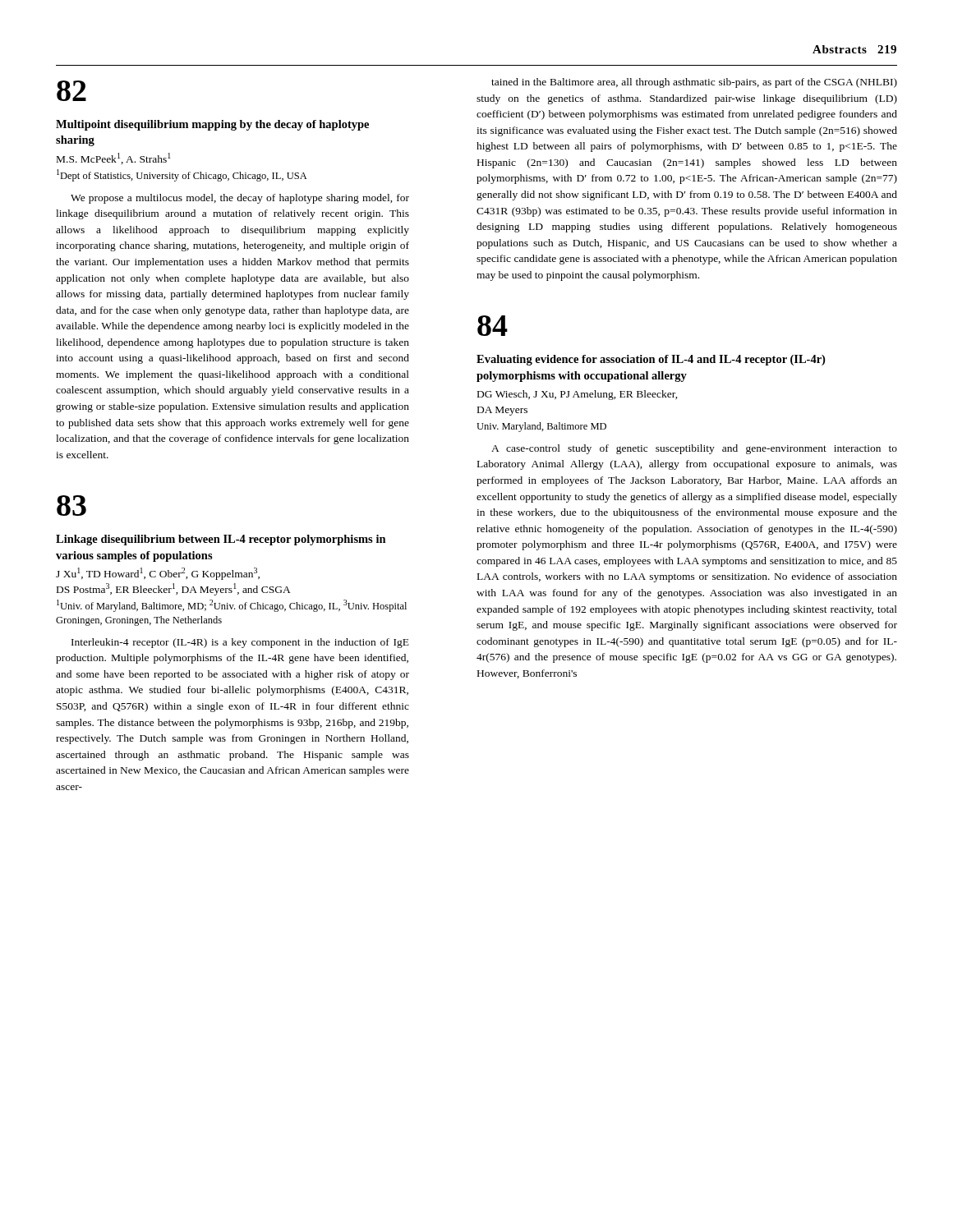Image resolution: width=953 pixels, height=1232 pixels.
Task: Click on the element starting "Interleukin-4 receptor (IL-4R) is a key"
Action: [232, 714]
